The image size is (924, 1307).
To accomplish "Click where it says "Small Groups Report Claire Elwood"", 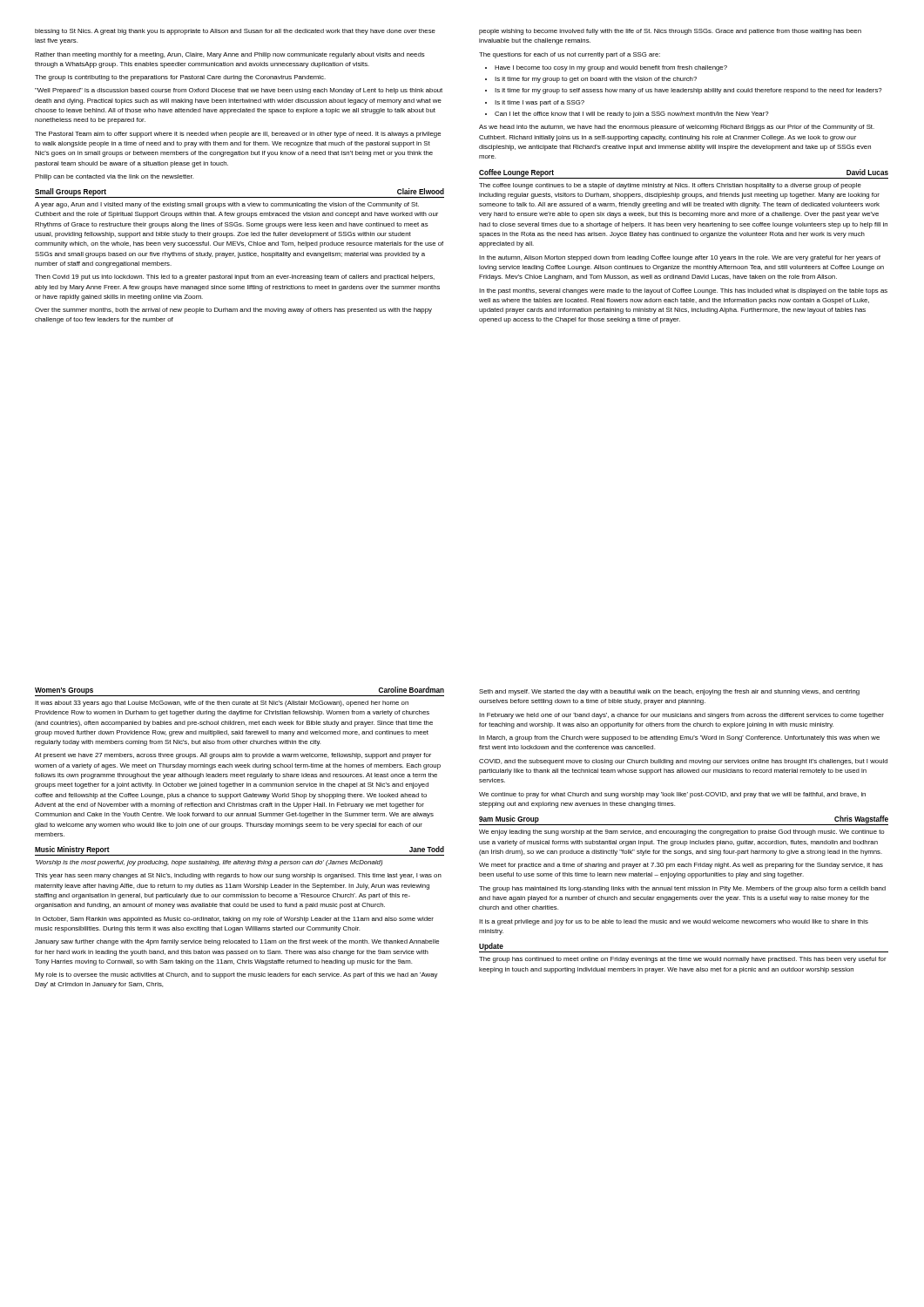I will 240,192.
